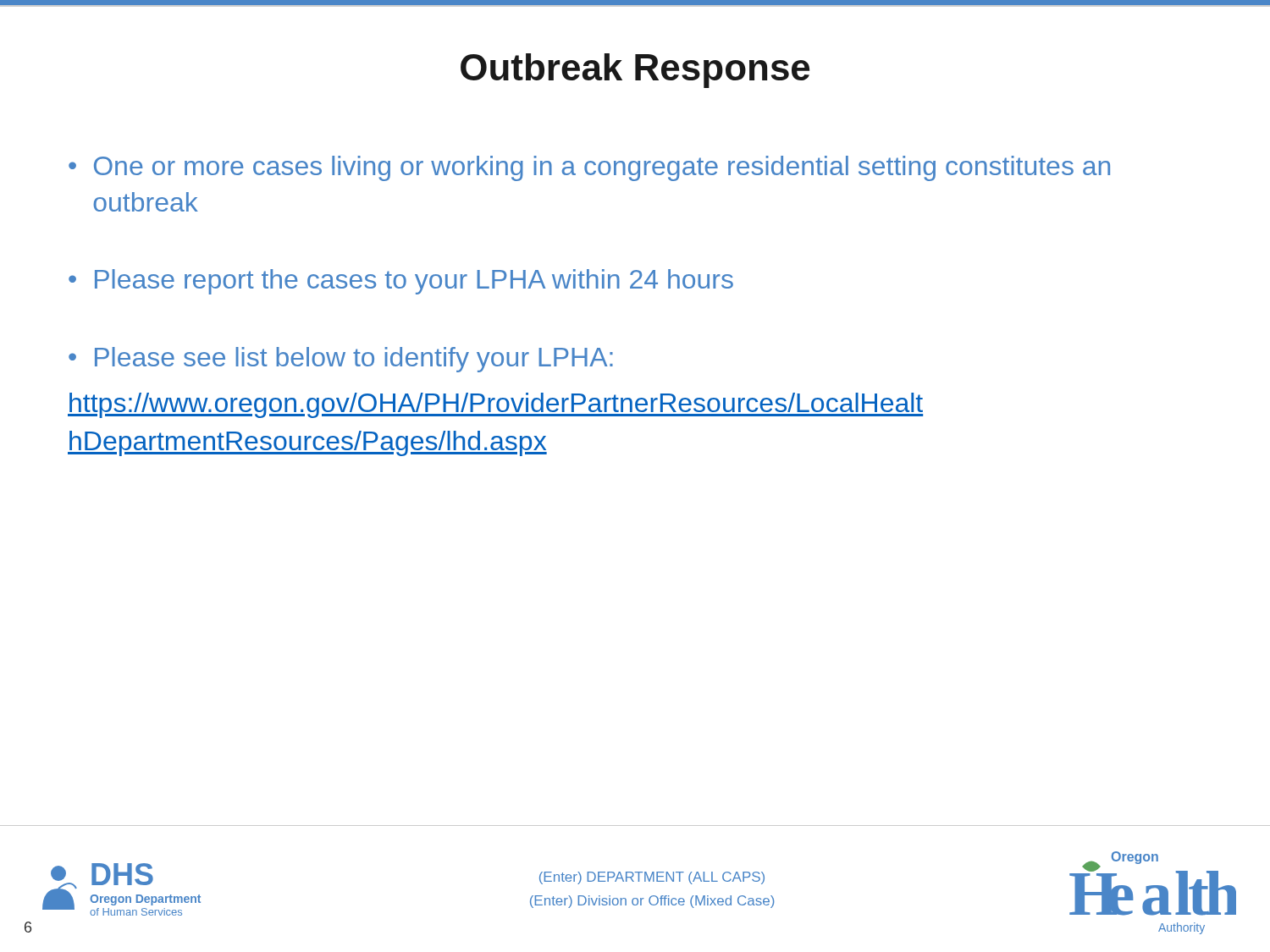Where is the passage that starts "• Please see list below to identify your"?

click(341, 357)
